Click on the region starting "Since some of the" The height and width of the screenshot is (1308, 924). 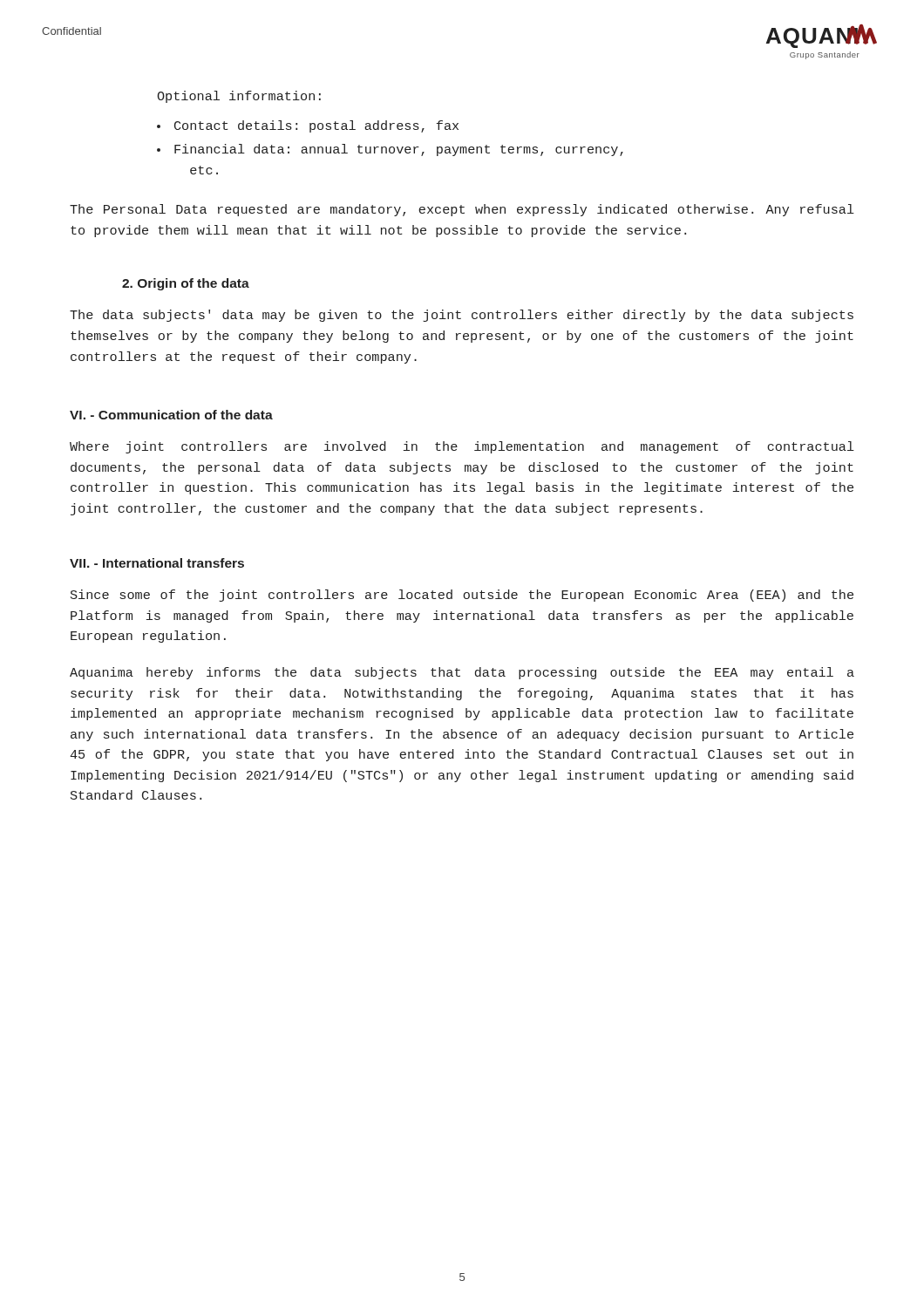click(x=462, y=616)
